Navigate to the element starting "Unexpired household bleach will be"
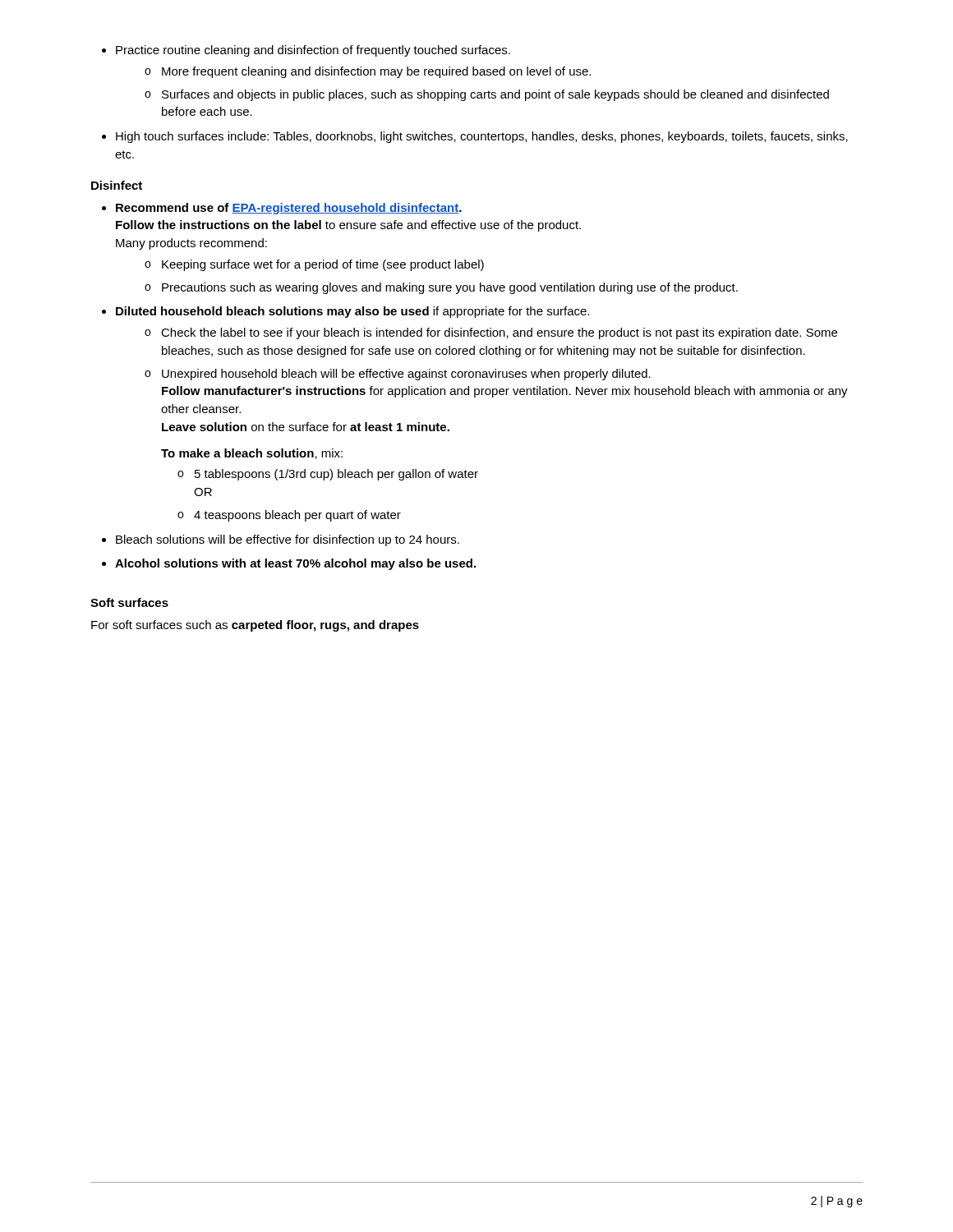953x1232 pixels. [x=406, y=375]
